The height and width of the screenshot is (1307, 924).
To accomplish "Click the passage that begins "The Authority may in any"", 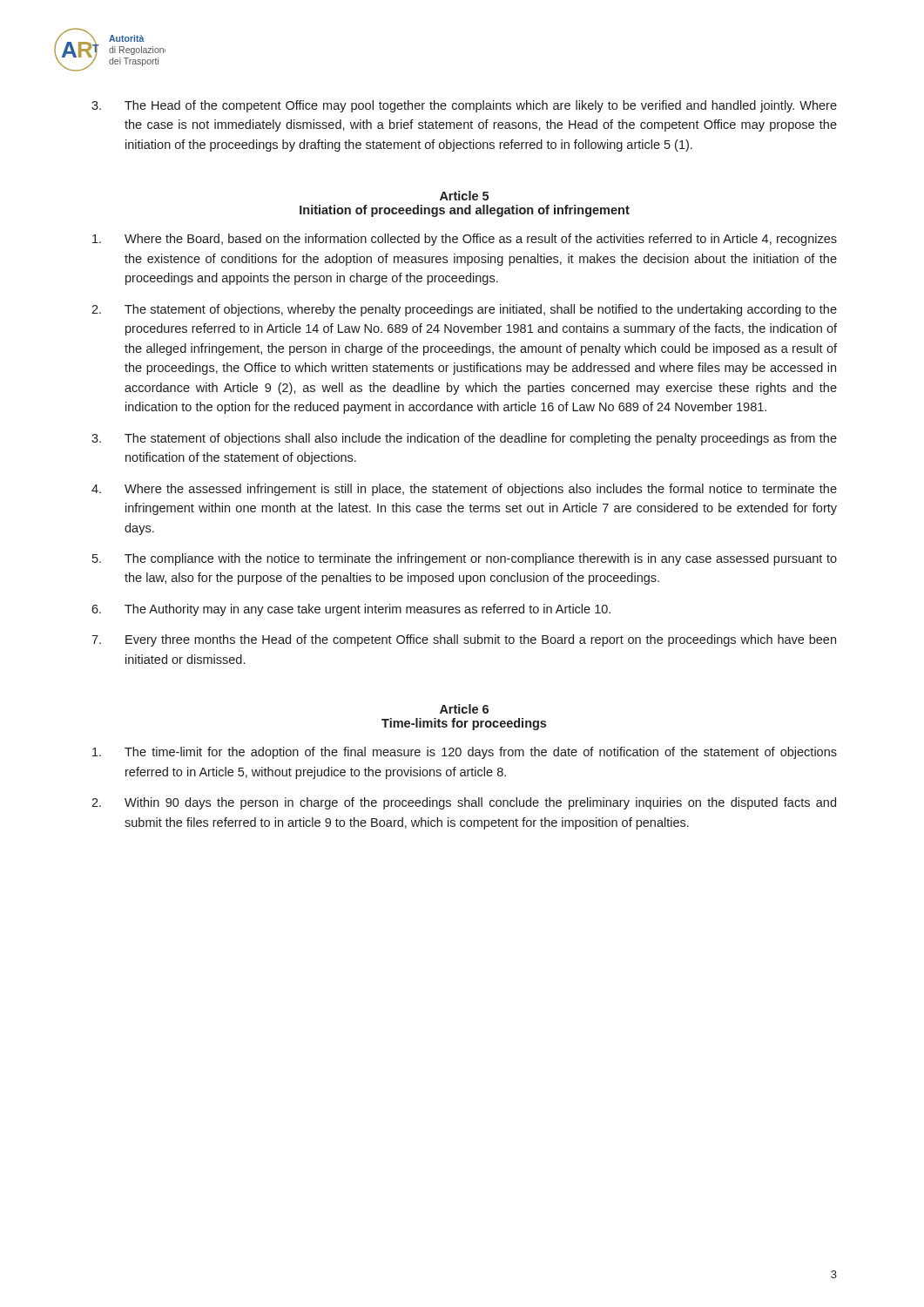I will point(464,609).
